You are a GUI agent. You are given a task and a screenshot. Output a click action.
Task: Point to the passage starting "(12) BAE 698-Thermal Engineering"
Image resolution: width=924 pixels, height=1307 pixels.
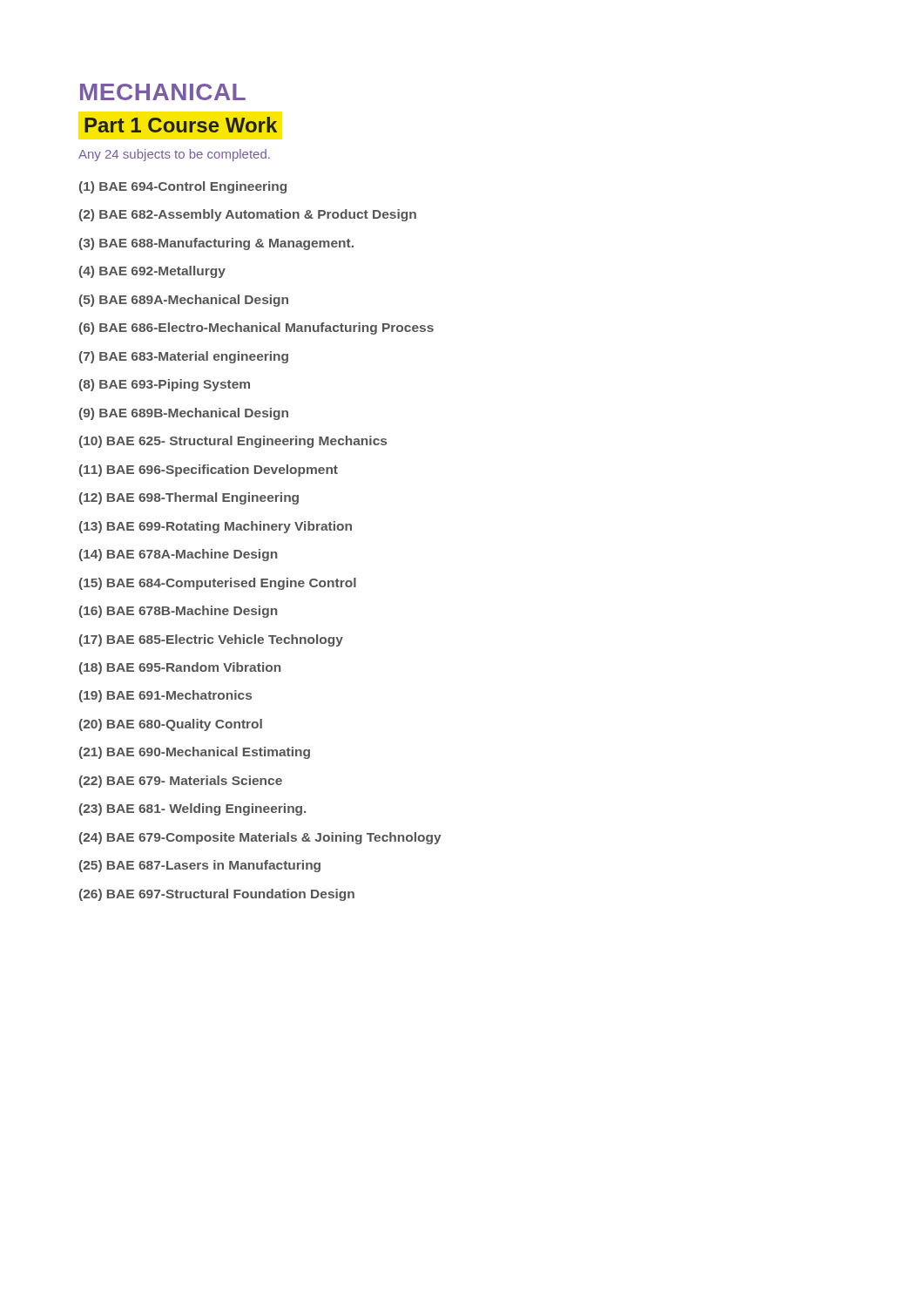click(x=189, y=498)
